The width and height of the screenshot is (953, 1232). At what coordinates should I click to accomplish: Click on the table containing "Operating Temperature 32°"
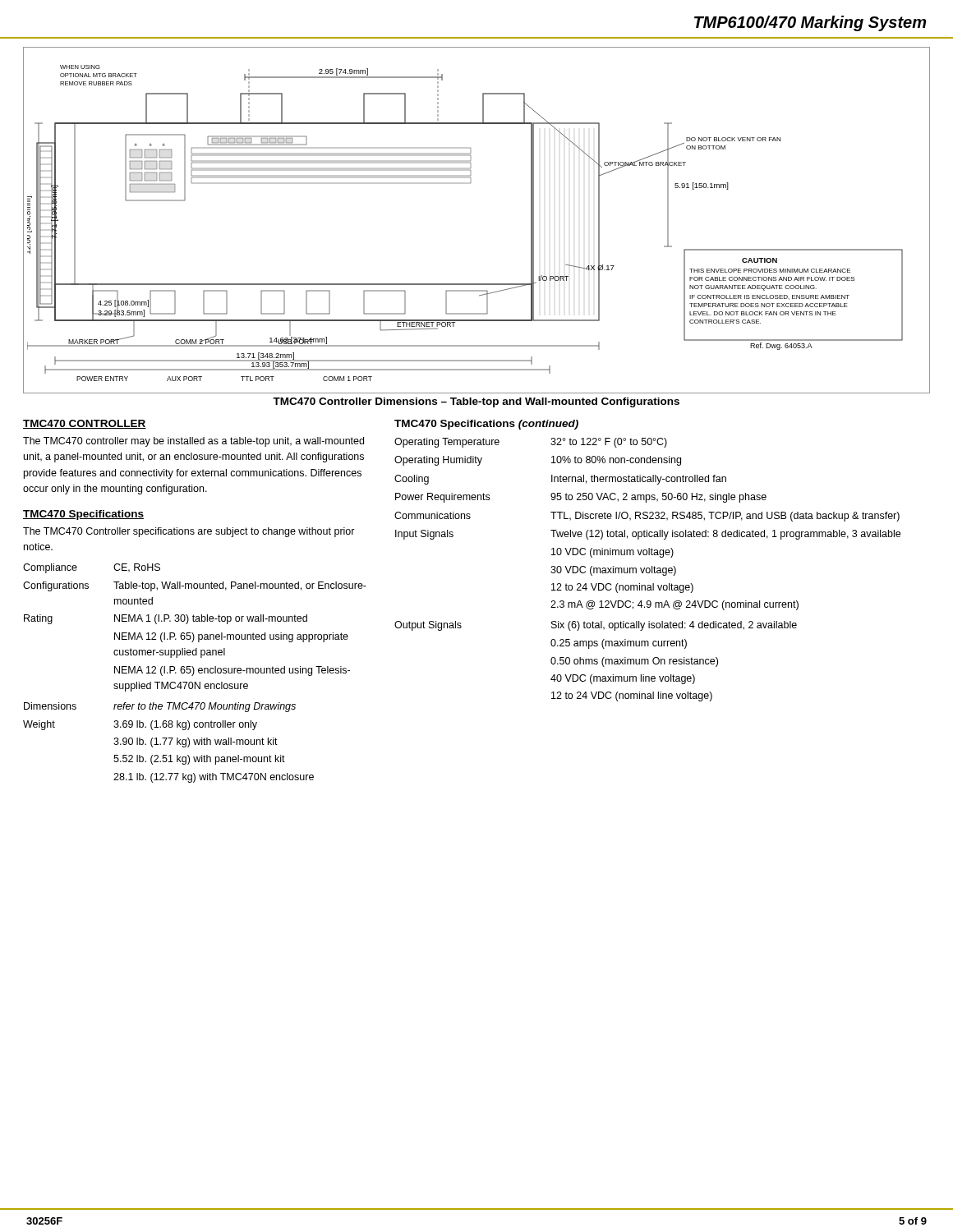click(x=662, y=569)
